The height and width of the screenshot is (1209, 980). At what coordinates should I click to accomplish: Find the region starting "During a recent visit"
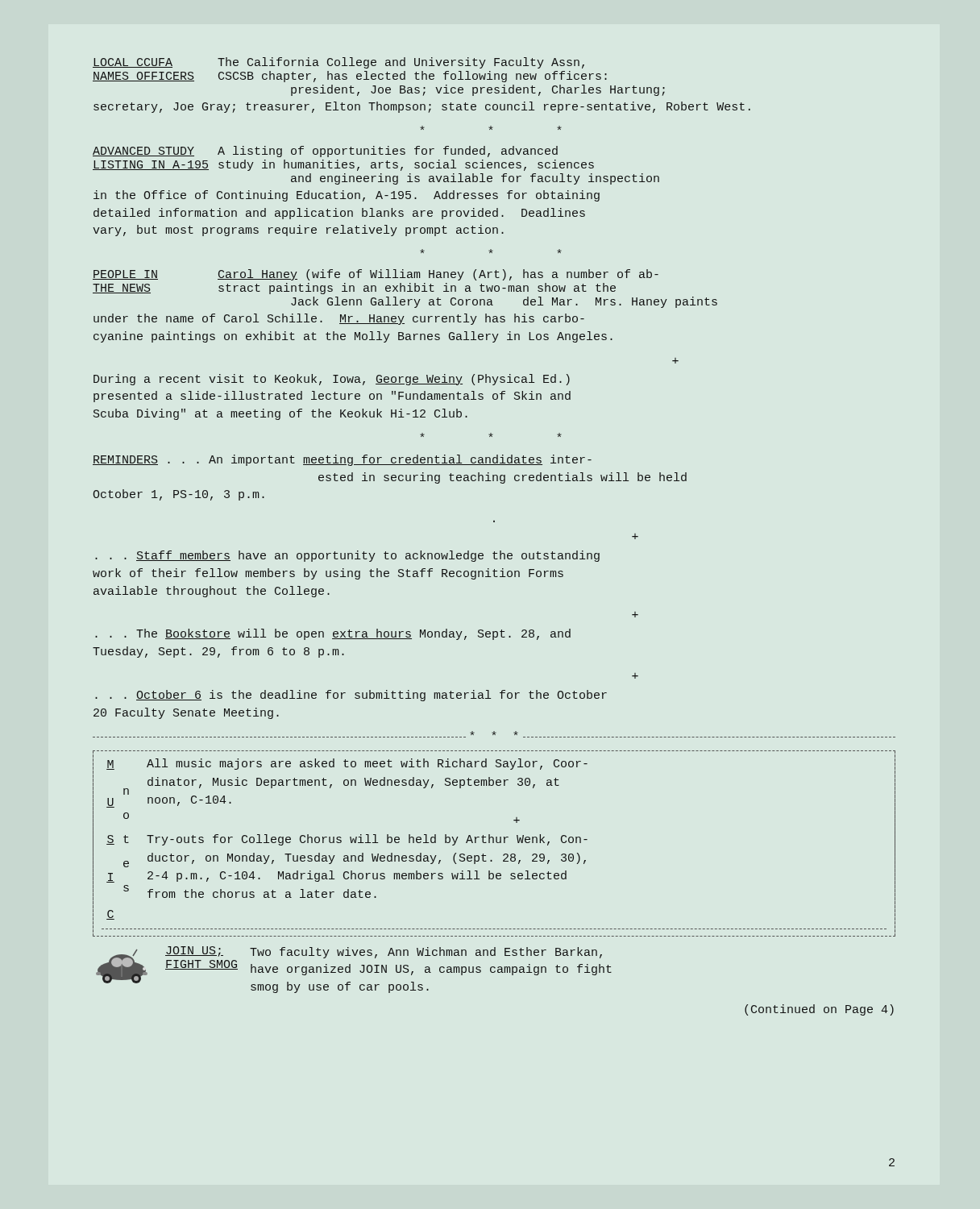[332, 397]
